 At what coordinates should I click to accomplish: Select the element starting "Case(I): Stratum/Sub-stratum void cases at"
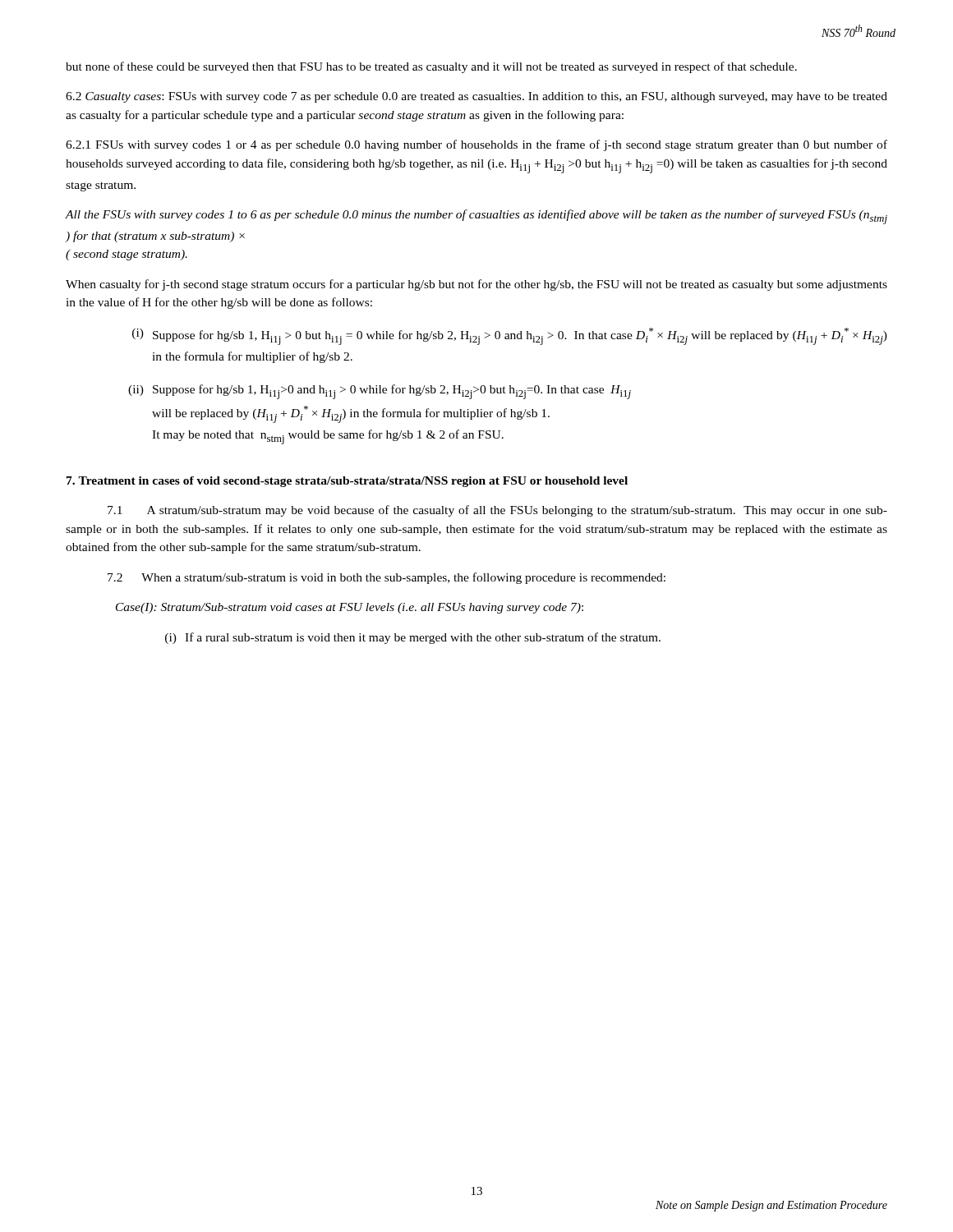(501, 607)
